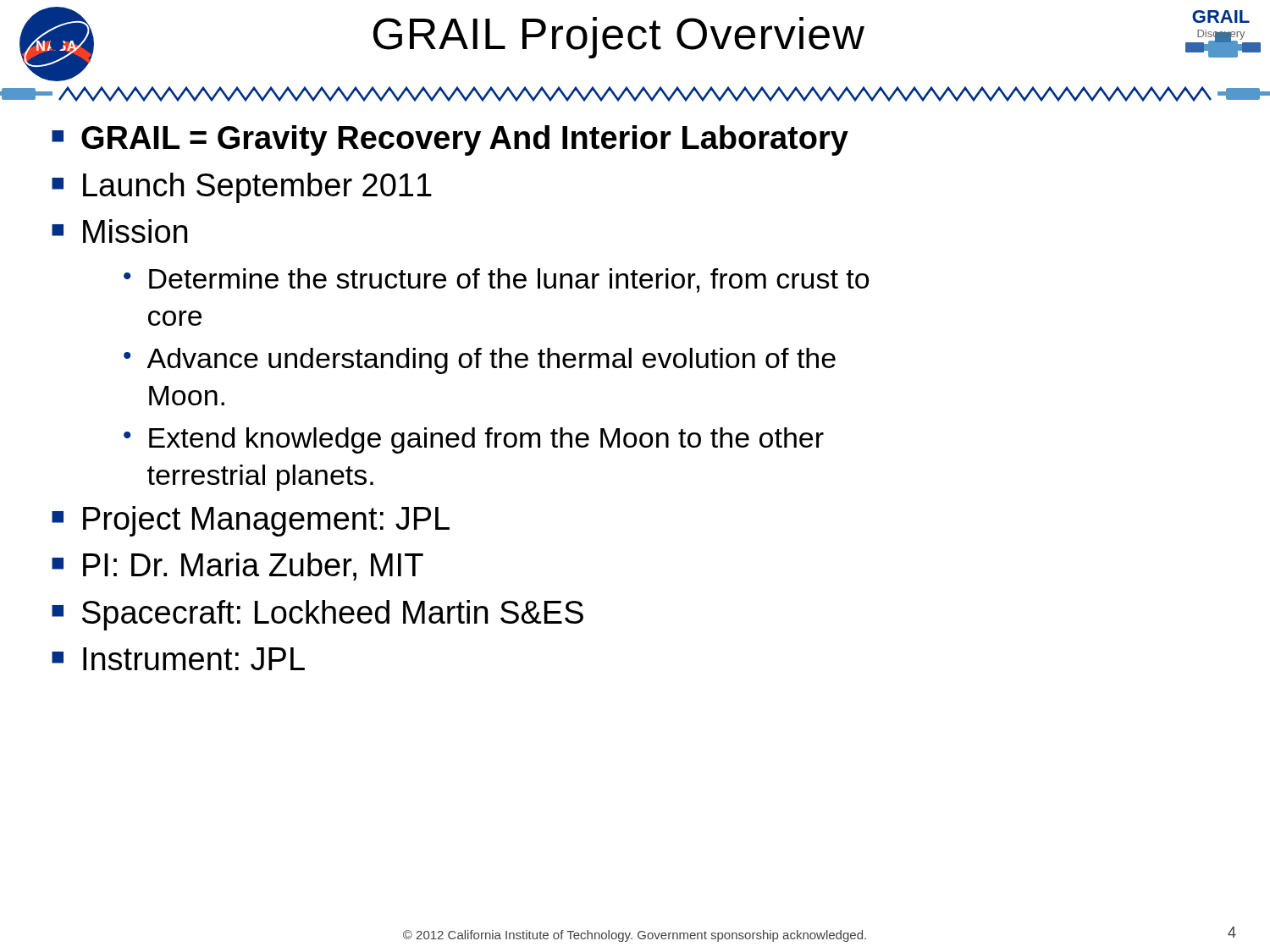1270x952 pixels.
Task: Select the text starting "• Advance understanding of the thermal evolution of"
Action: tap(480, 377)
